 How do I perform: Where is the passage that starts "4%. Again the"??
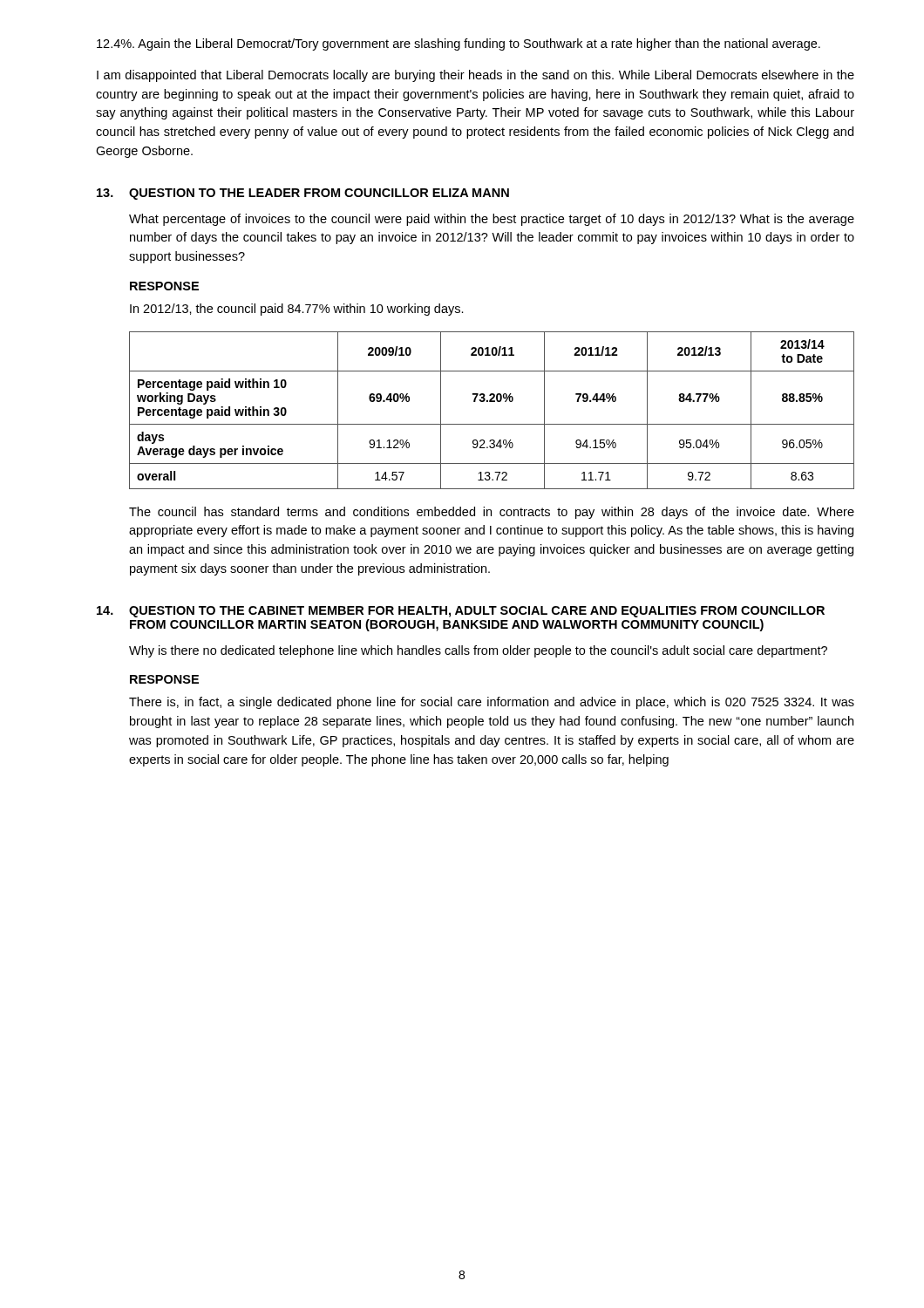458,44
